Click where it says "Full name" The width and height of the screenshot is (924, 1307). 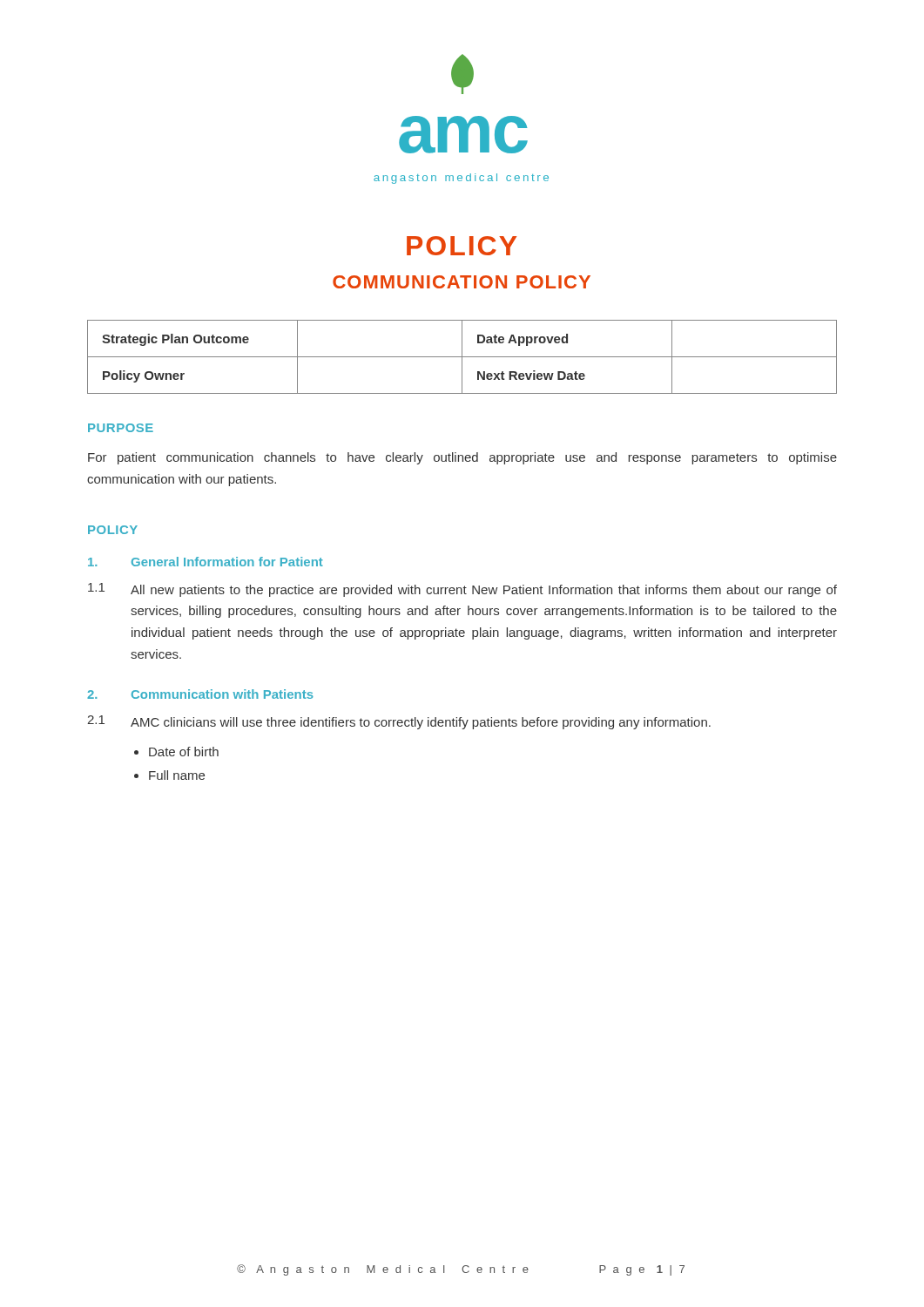pyautogui.click(x=177, y=775)
